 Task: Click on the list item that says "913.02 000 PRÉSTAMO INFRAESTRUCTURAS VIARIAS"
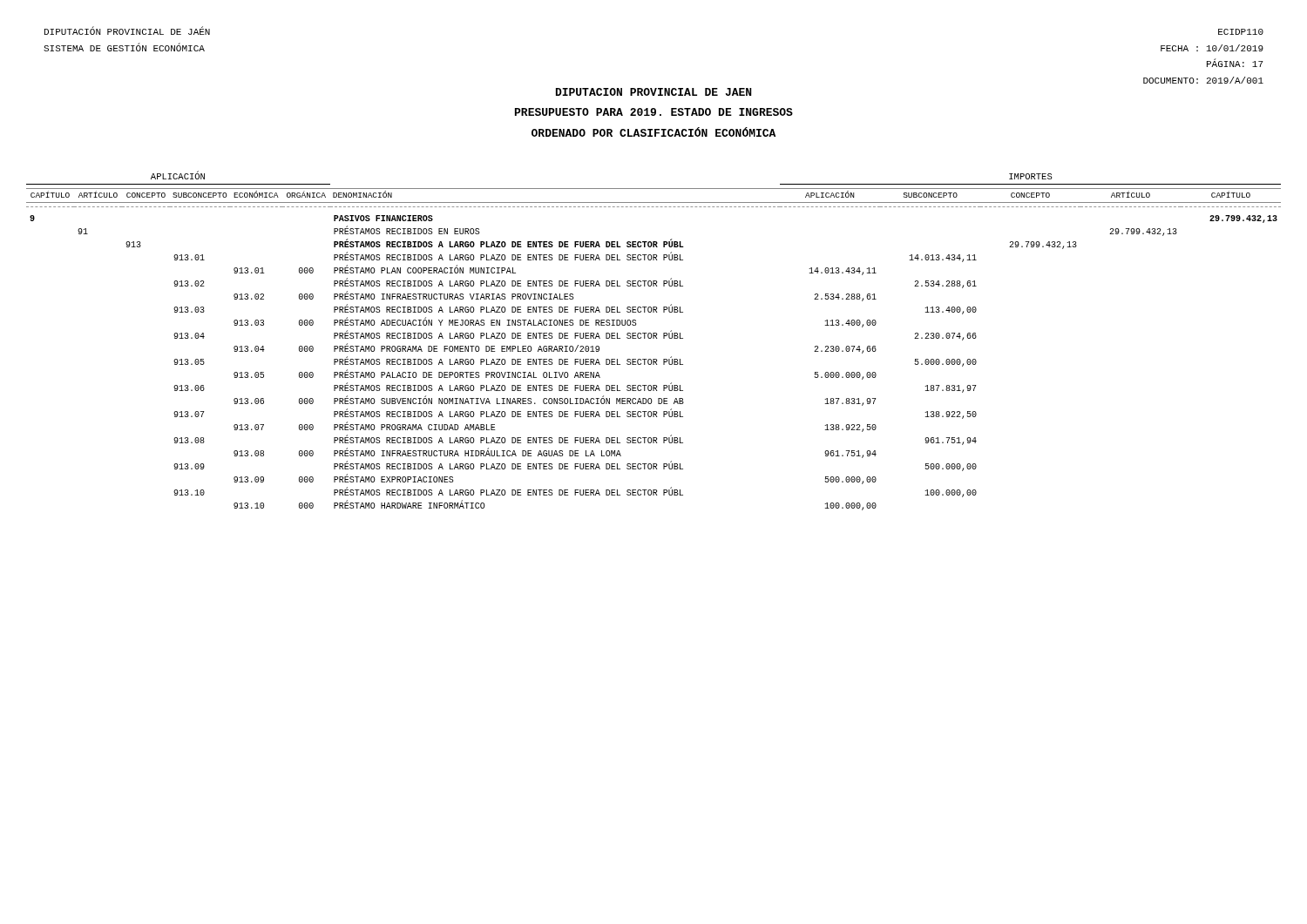tap(654, 297)
